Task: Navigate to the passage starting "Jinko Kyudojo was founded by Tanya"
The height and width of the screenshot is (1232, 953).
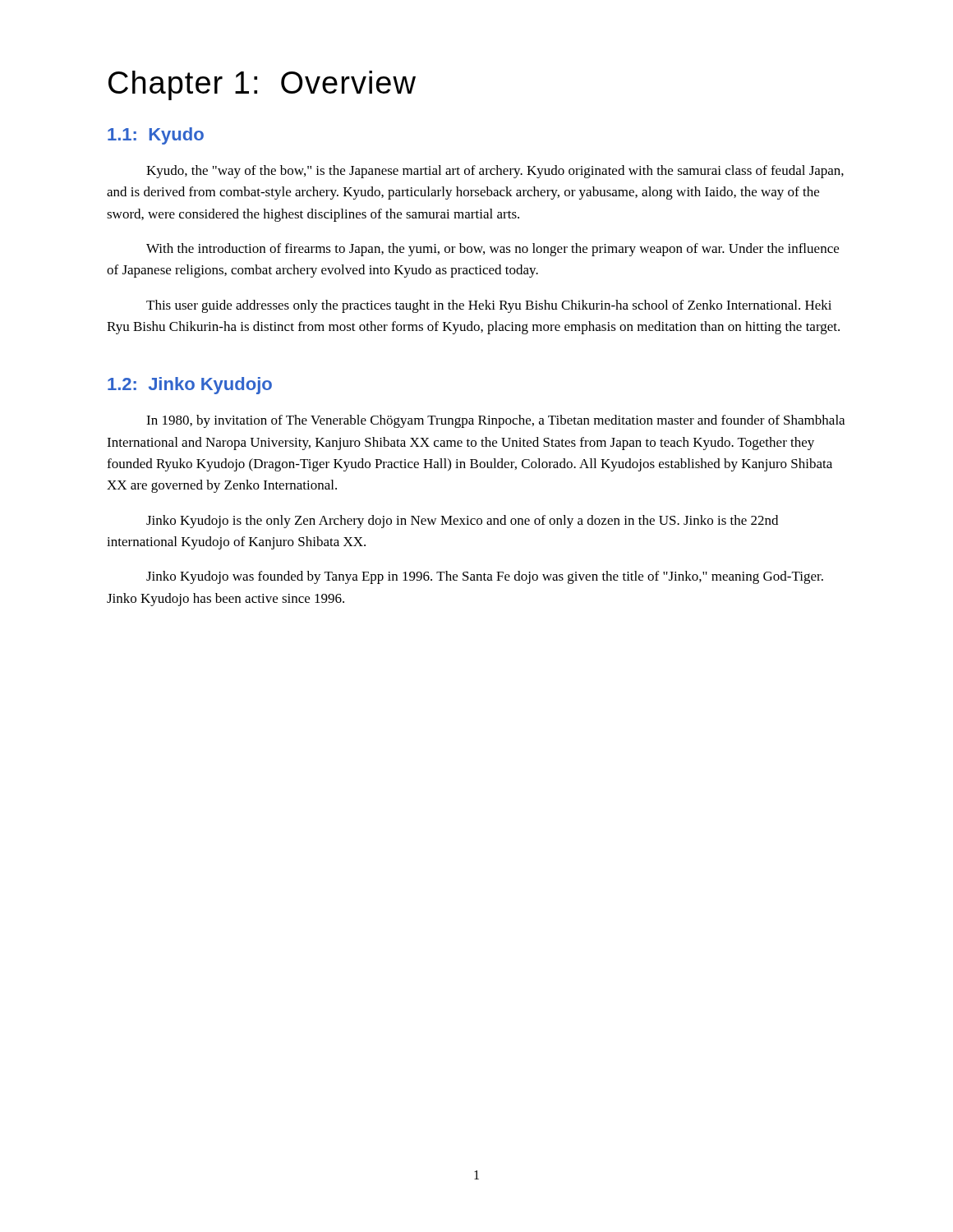Action: (x=476, y=588)
